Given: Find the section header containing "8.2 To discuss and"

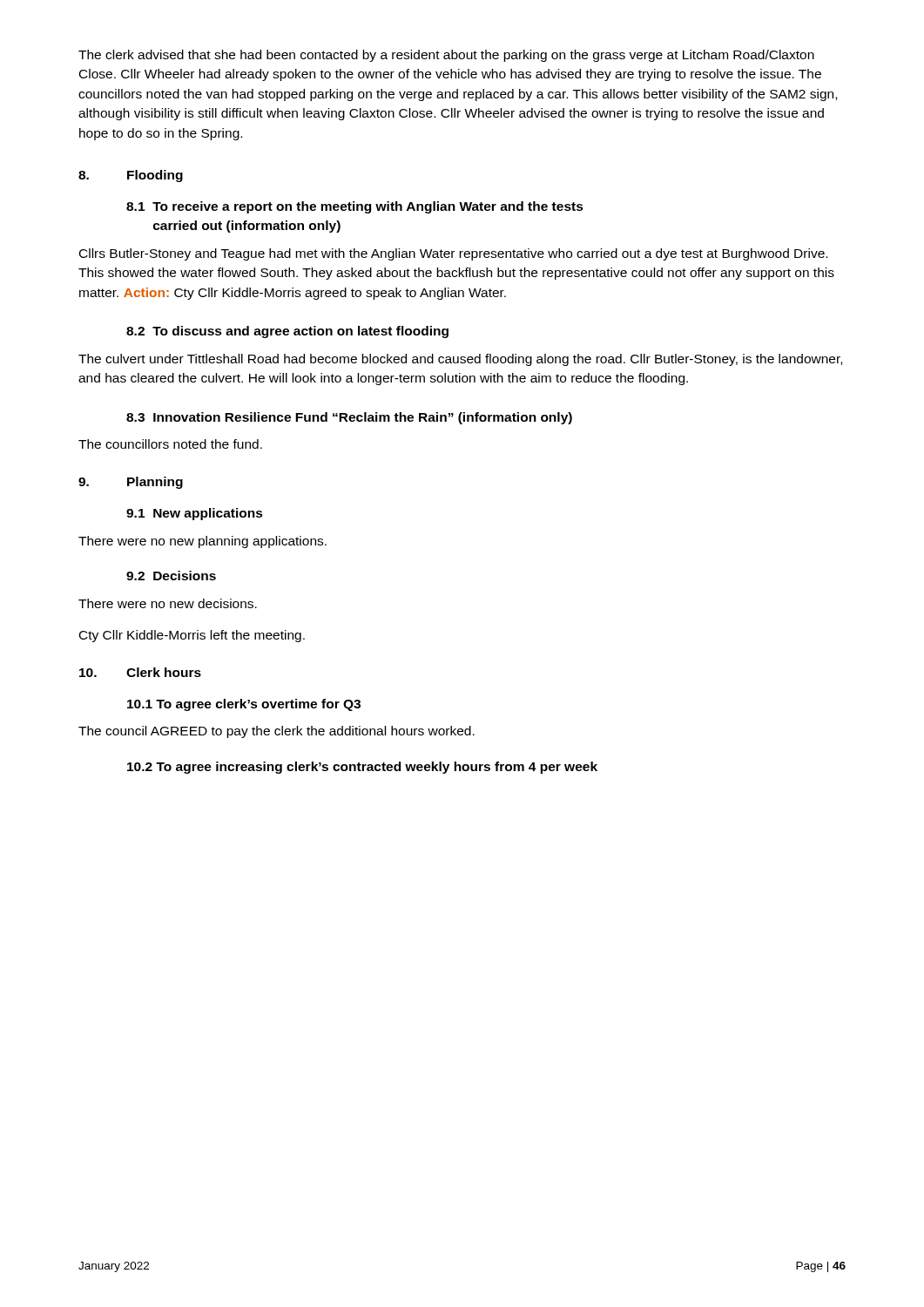Looking at the screenshot, I should tap(288, 331).
